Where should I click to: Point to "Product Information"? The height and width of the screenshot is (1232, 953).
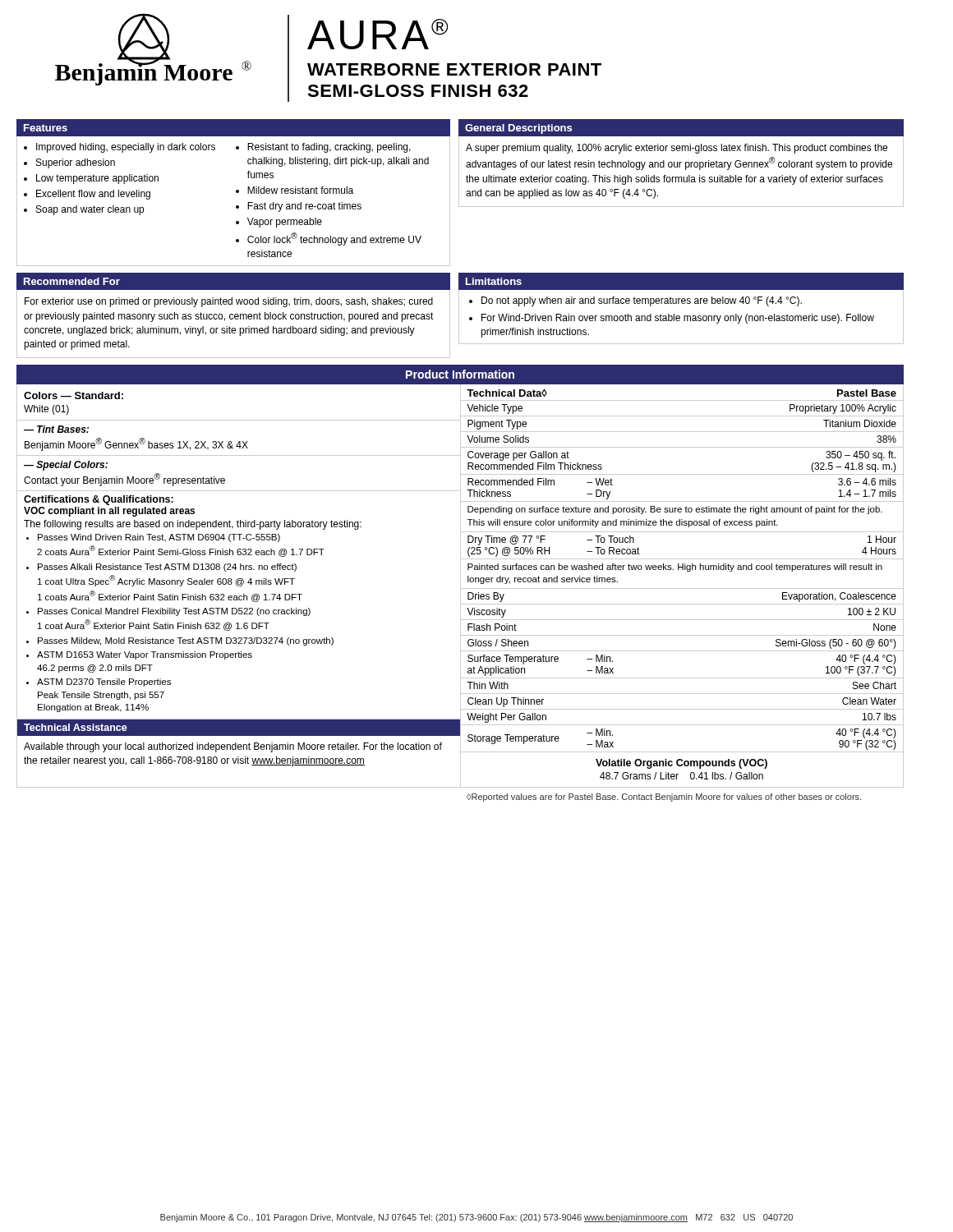[460, 374]
